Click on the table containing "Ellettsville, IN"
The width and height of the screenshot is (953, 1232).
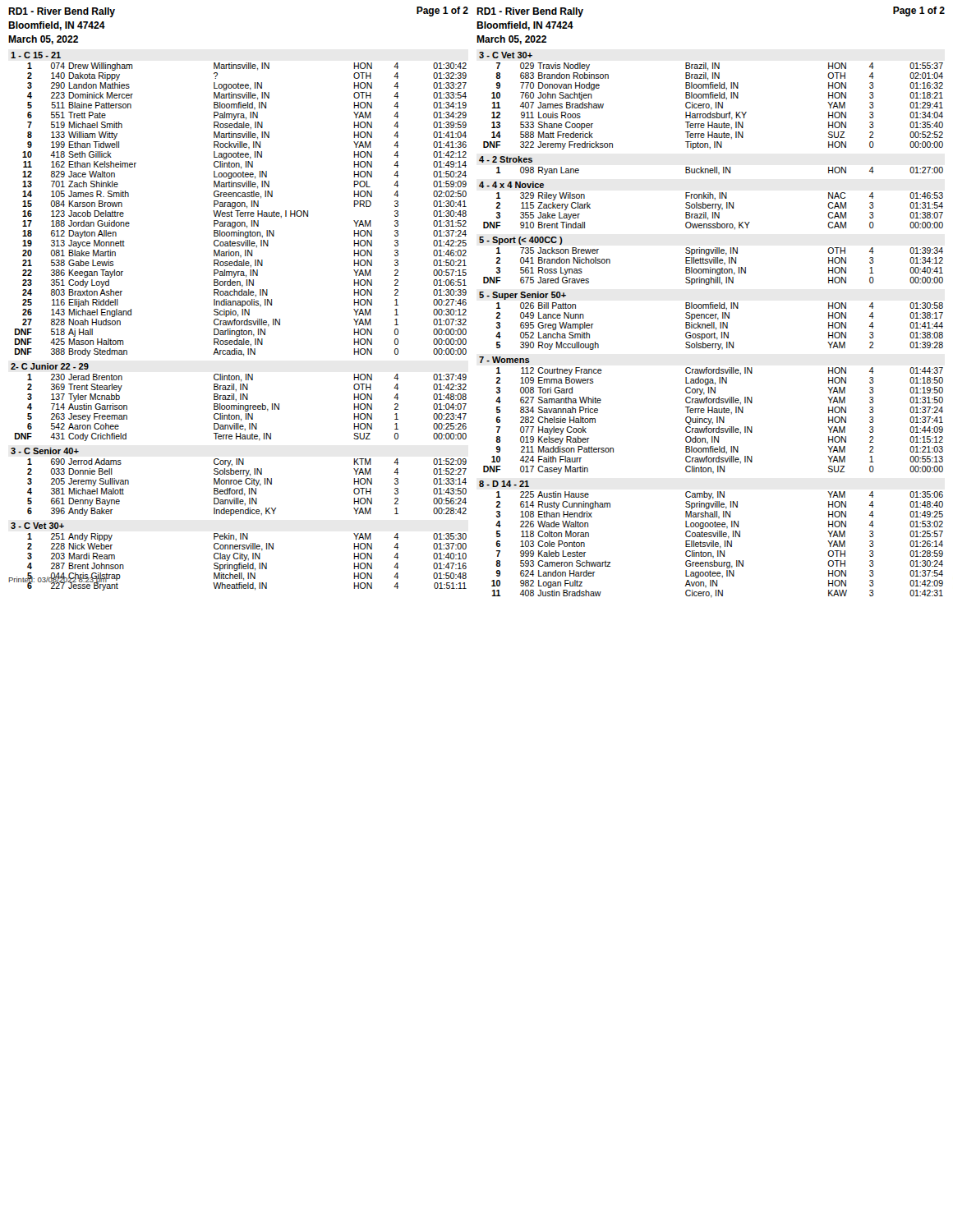click(711, 266)
